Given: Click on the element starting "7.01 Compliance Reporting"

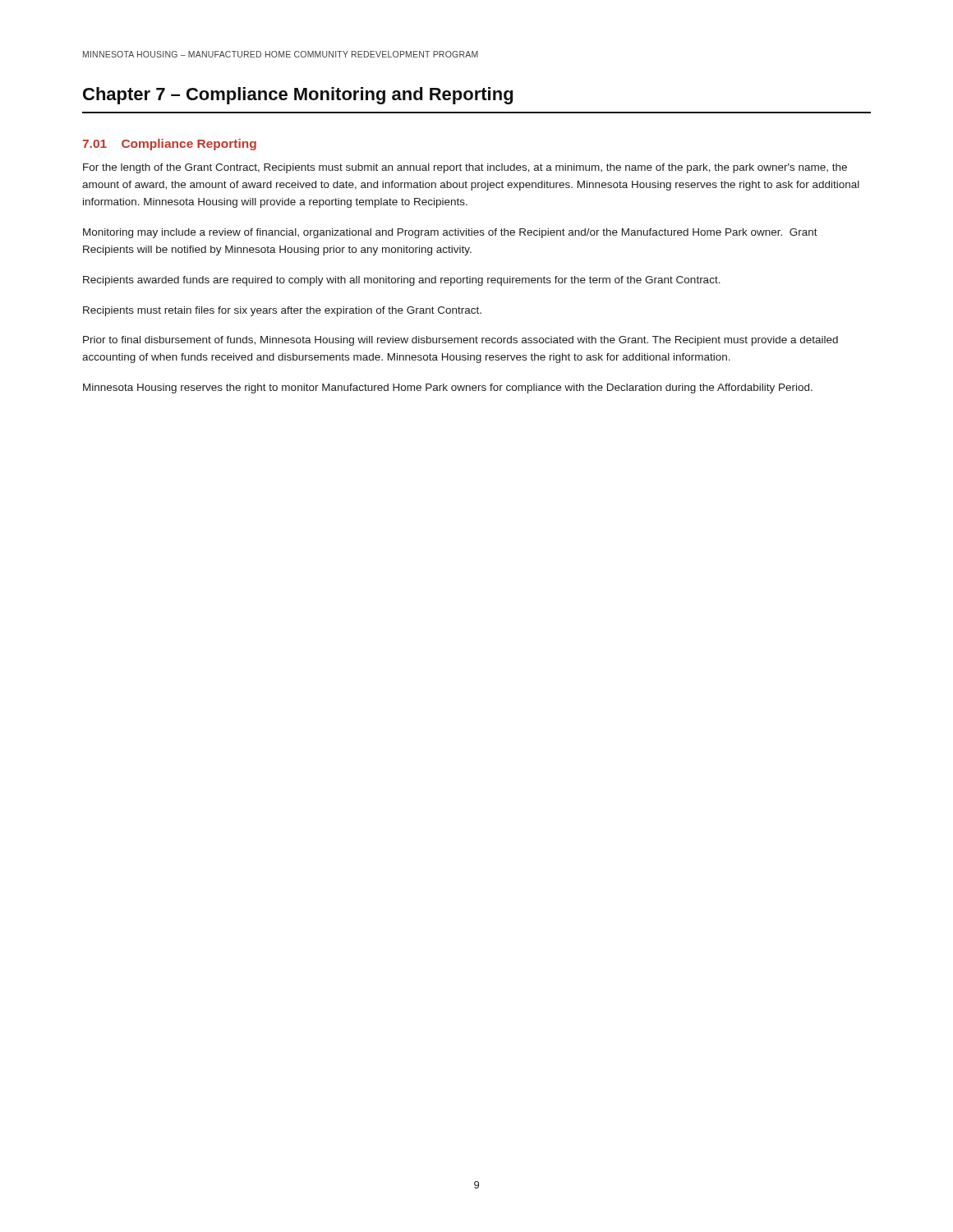Looking at the screenshot, I should pyautogui.click(x=170, y=143).
